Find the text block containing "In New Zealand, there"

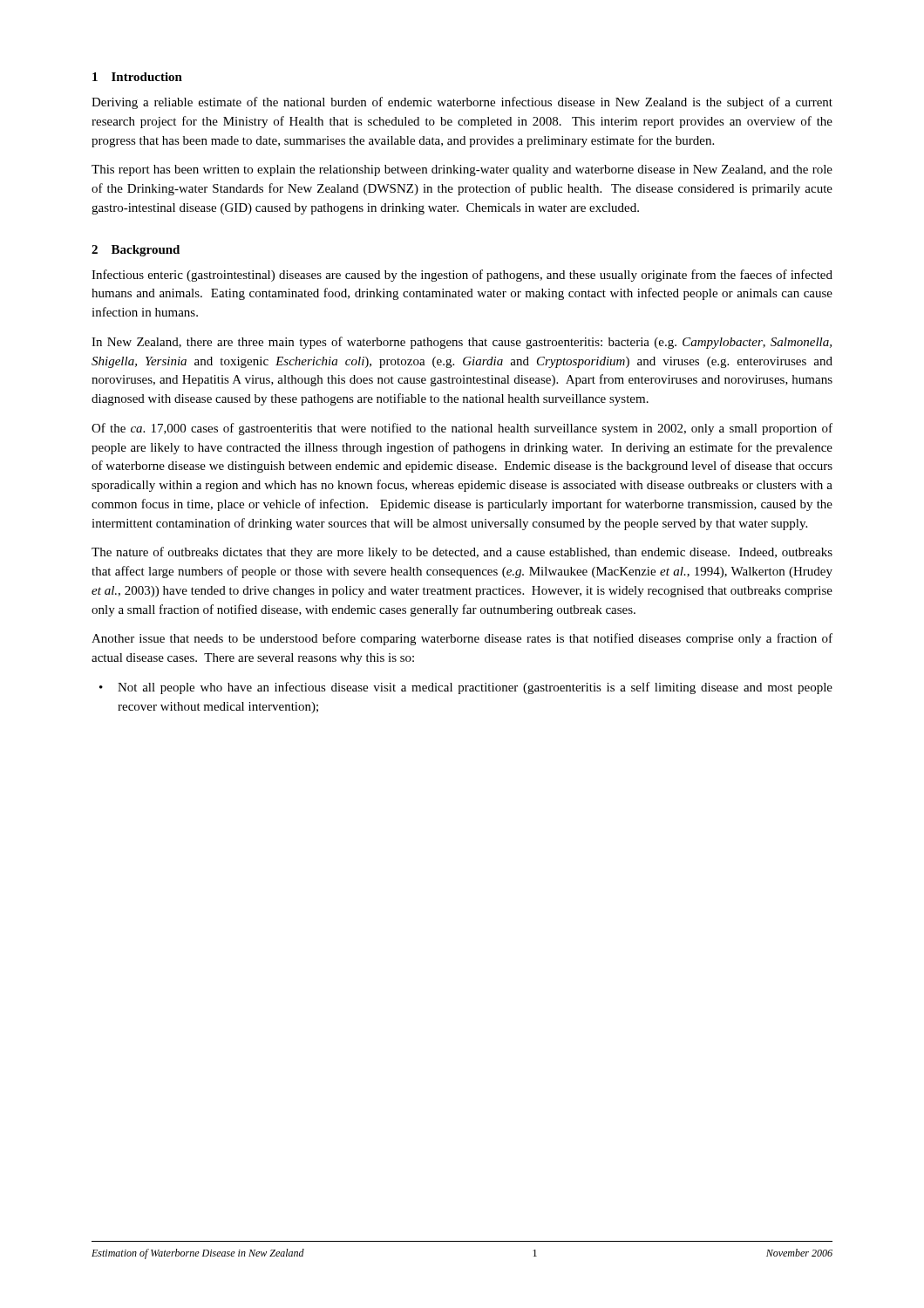[x=462, y=370]
